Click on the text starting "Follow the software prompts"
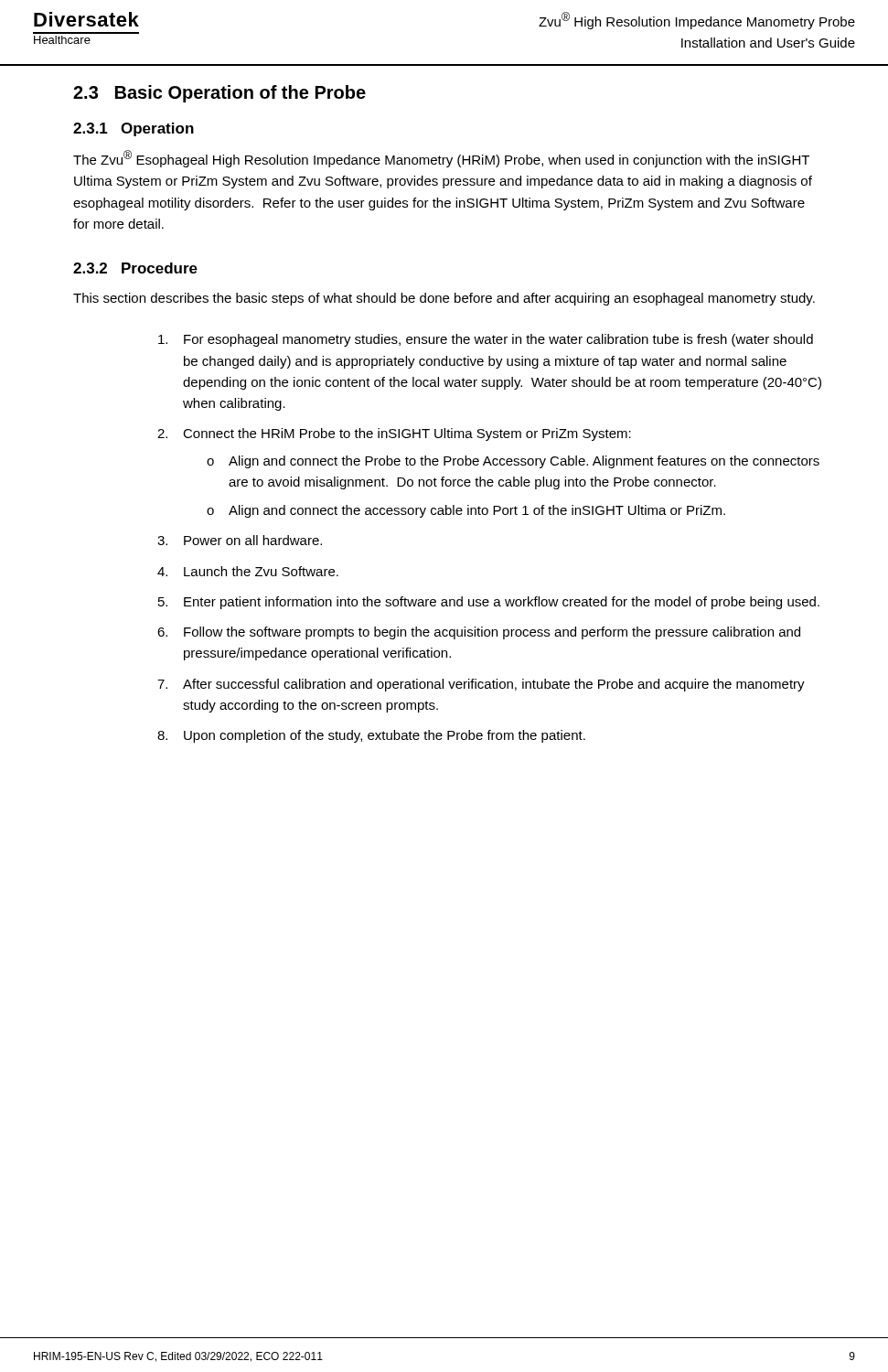 pos(492,642)
